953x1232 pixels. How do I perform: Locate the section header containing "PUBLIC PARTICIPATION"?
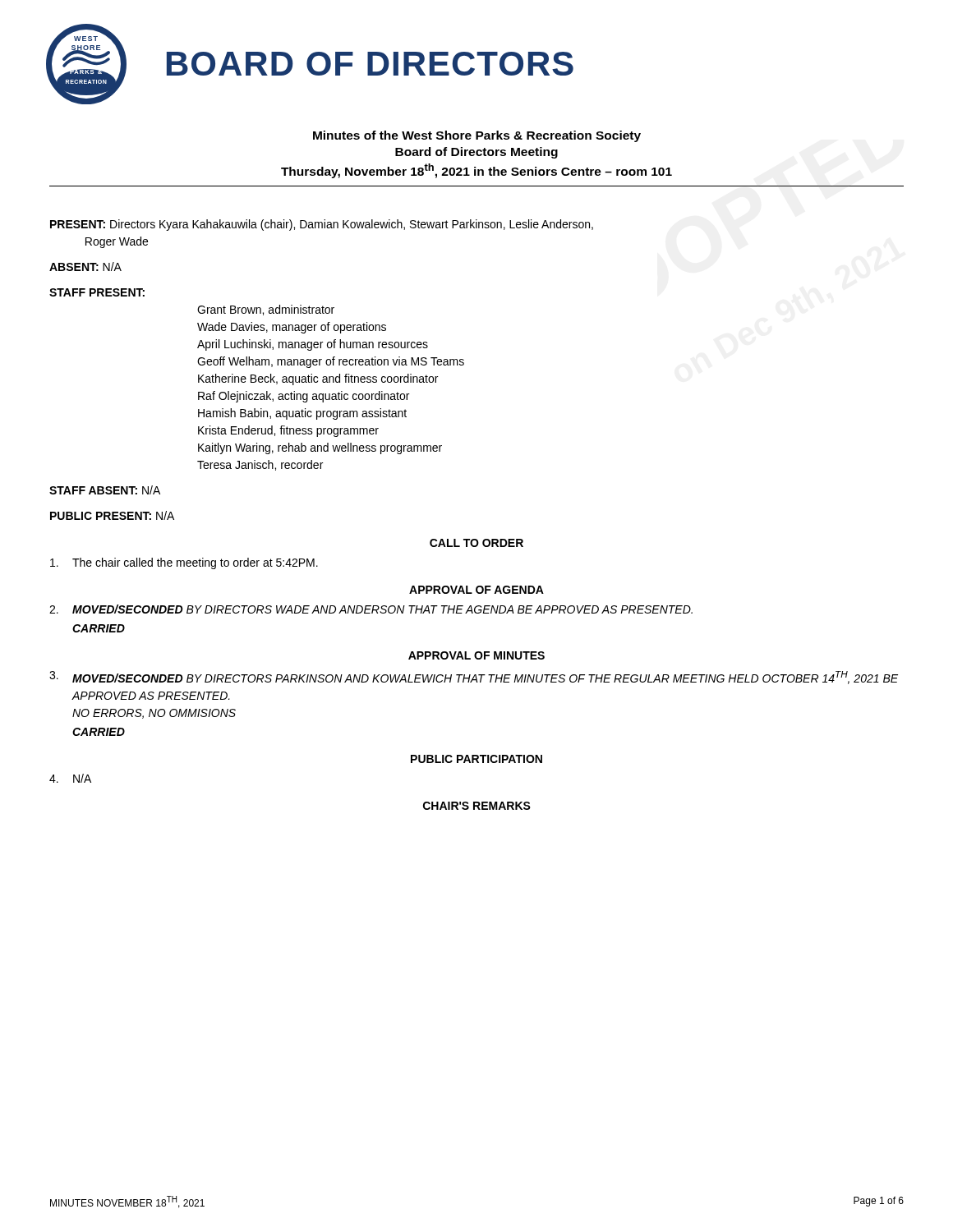coord(476,759)
